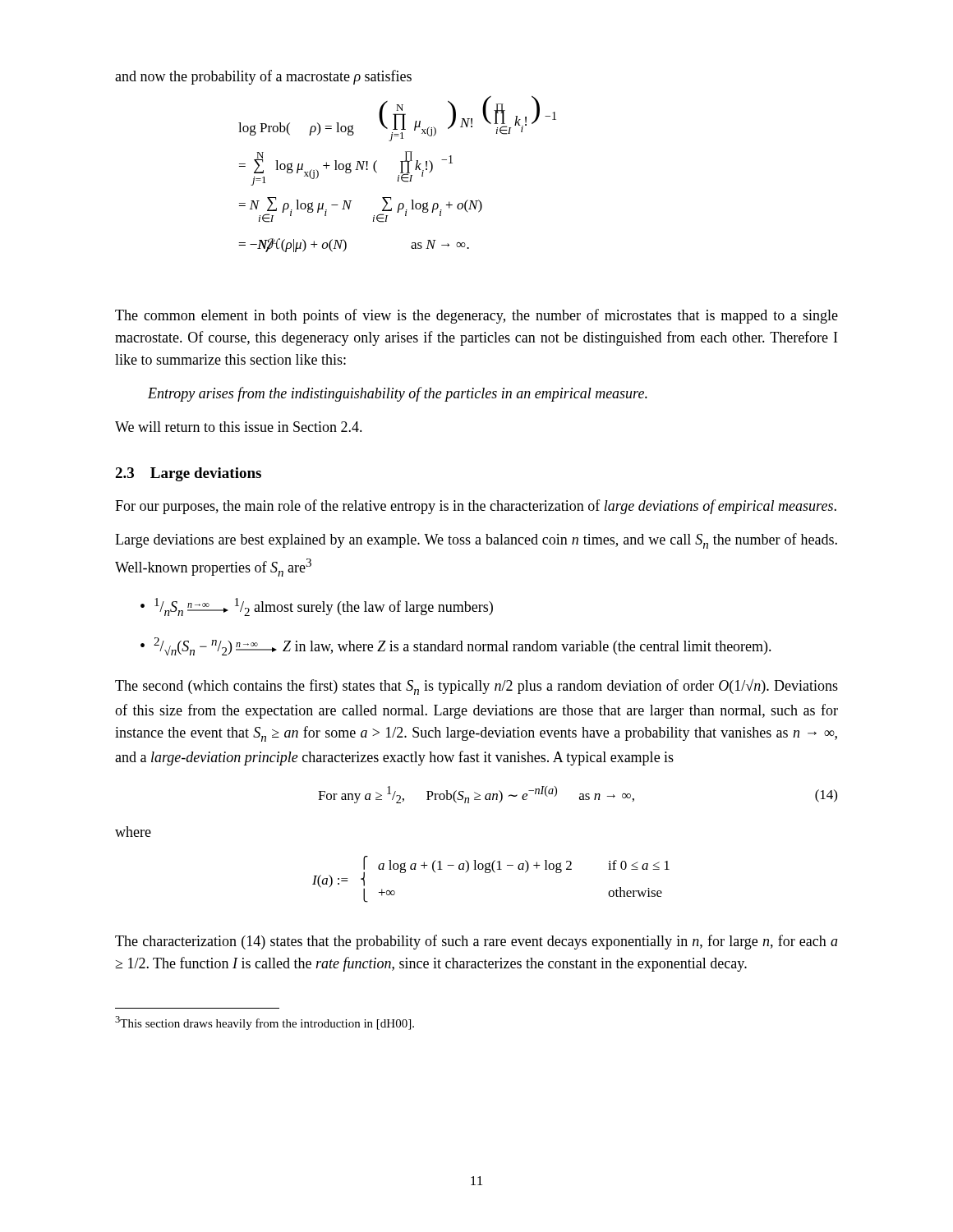Image resolution: width=953 pixels, height=1232 pixels.
Task: Find a section header
Action: tap(188, 473)
